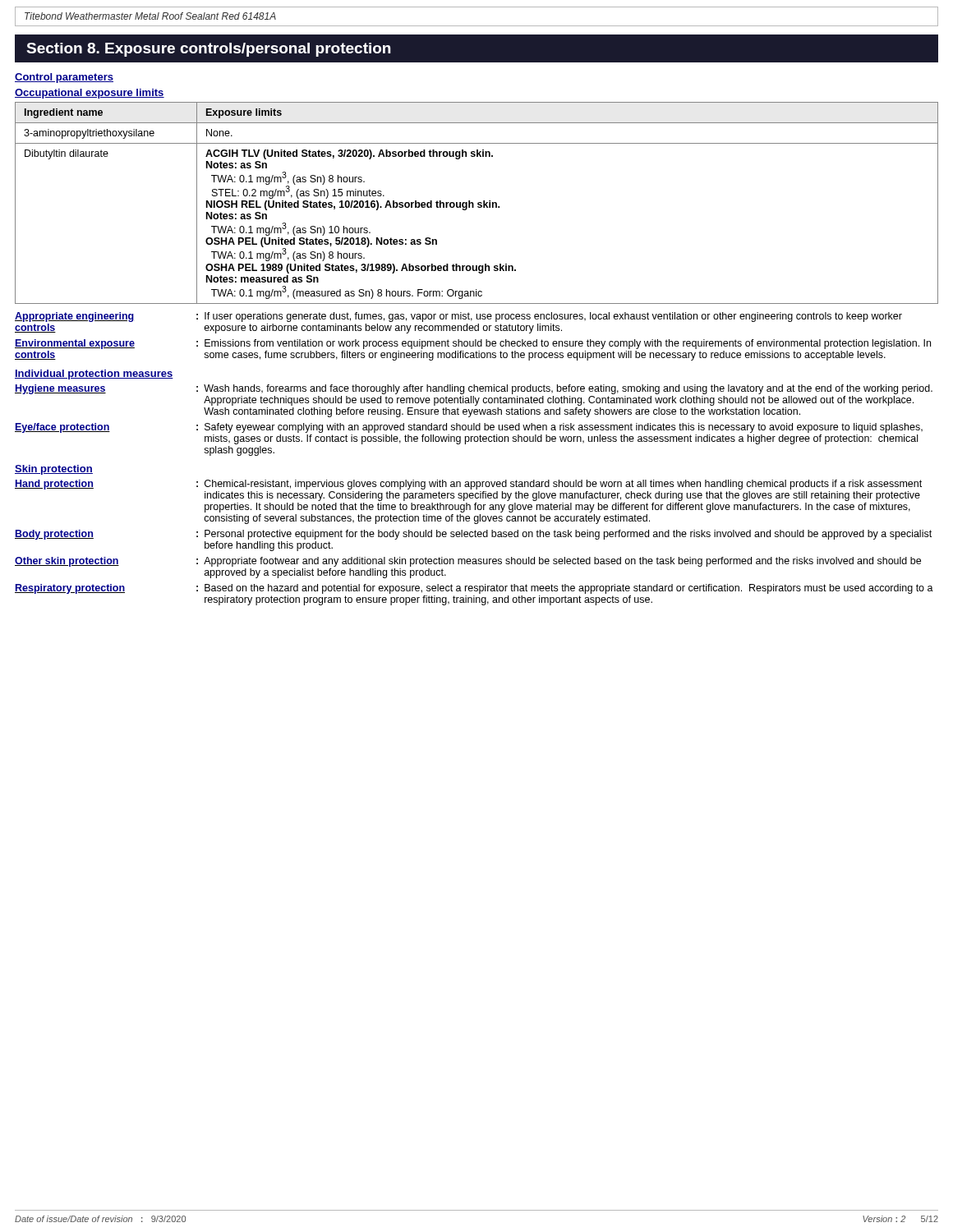
Task: Locate the block of text that opens with "Appropriate engineeringcontrols :"
Action: coord(476,322)
